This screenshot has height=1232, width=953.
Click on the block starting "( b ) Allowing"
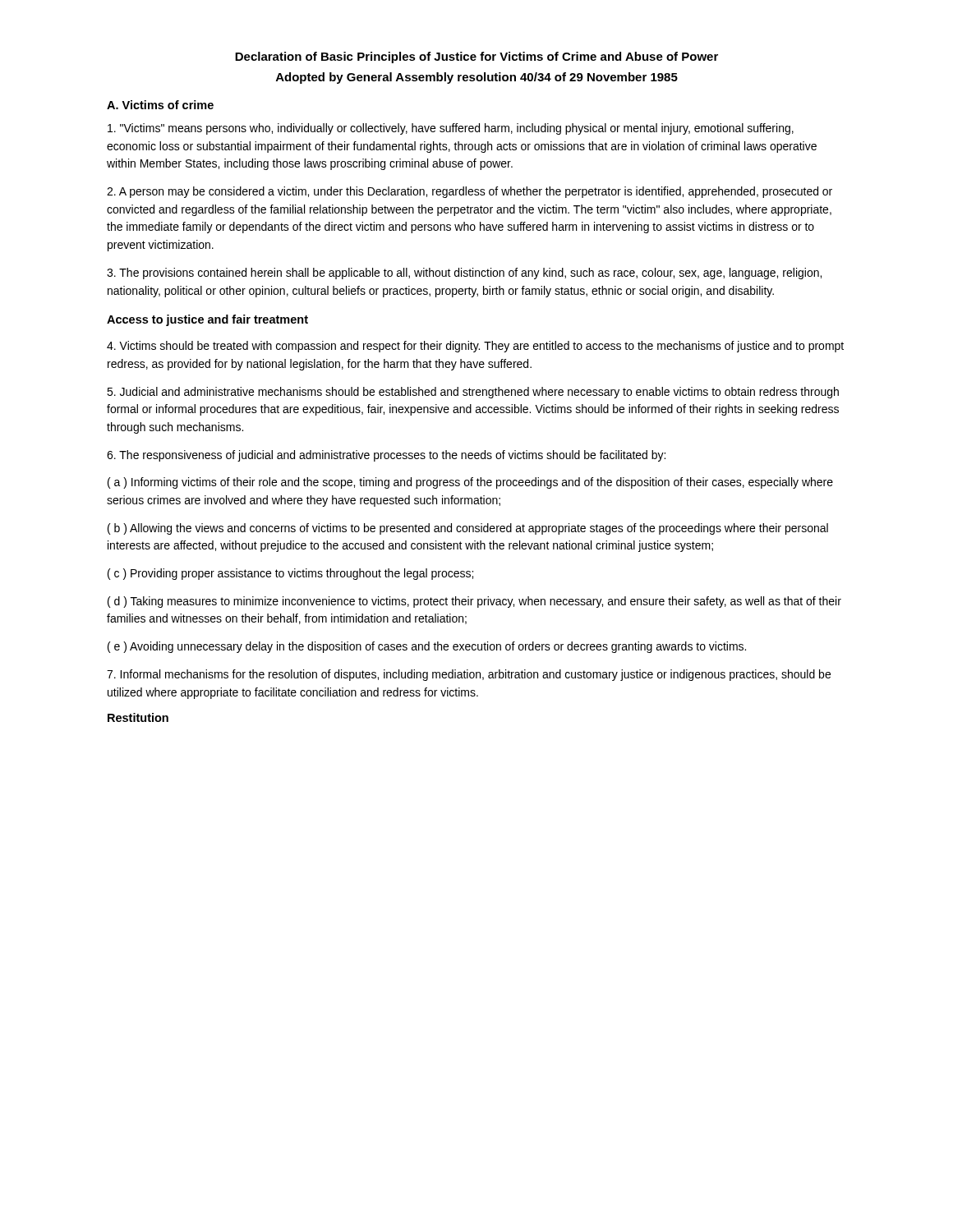[468, 537]
